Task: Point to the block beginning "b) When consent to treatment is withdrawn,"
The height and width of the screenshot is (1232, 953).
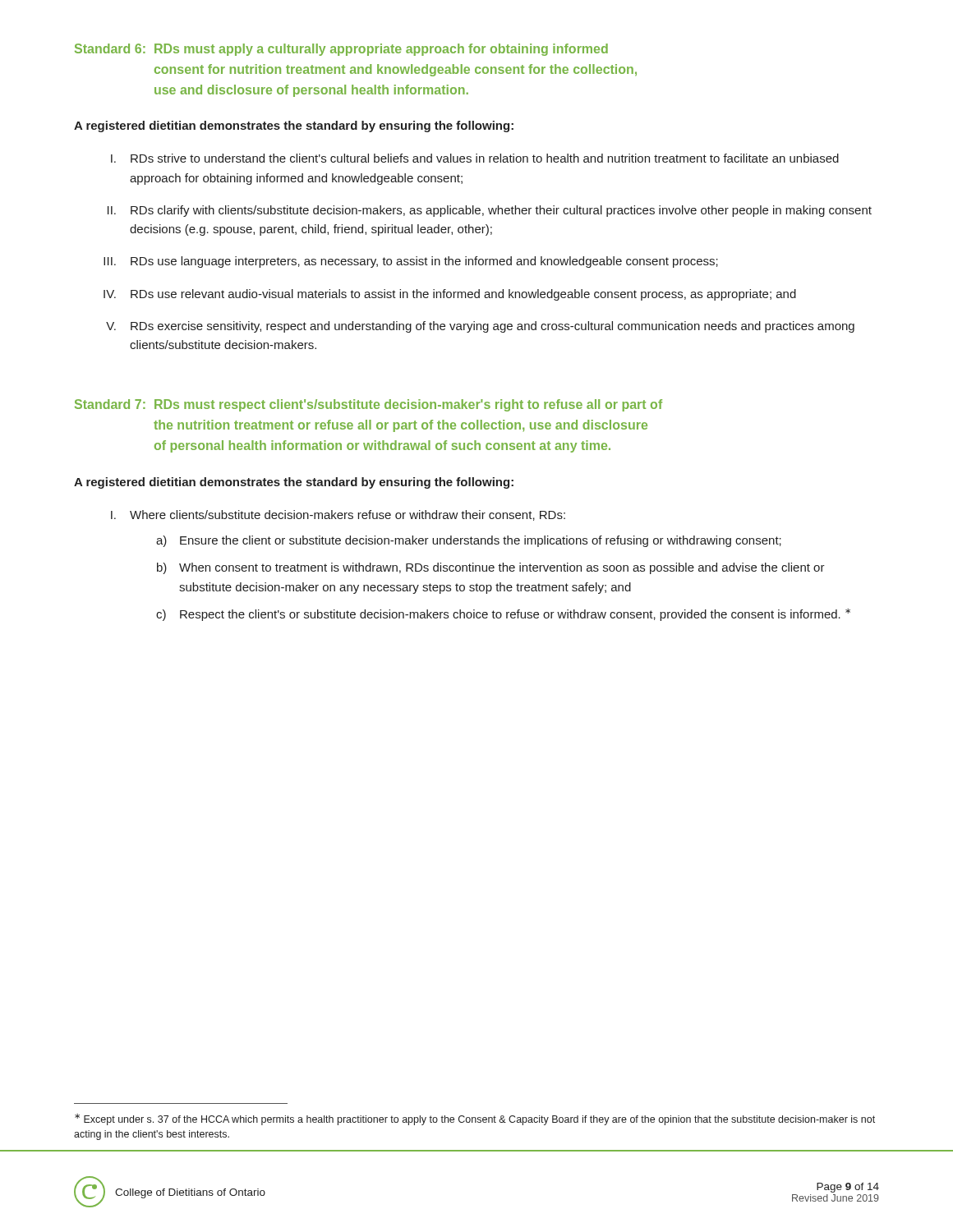Action: pyautogui.click(x=518, y=577)
